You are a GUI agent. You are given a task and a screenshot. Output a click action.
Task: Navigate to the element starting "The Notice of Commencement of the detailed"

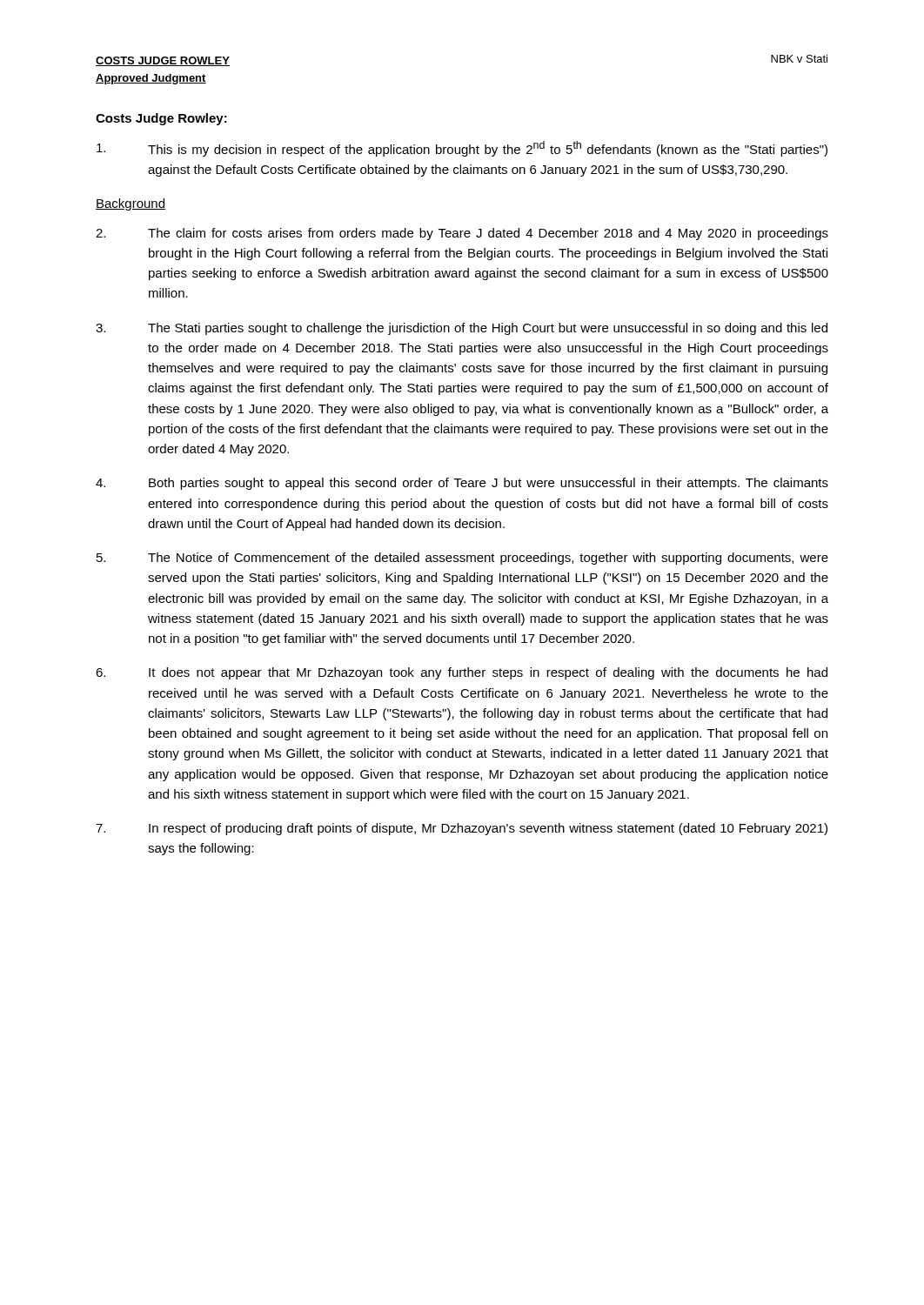point(462,598)
